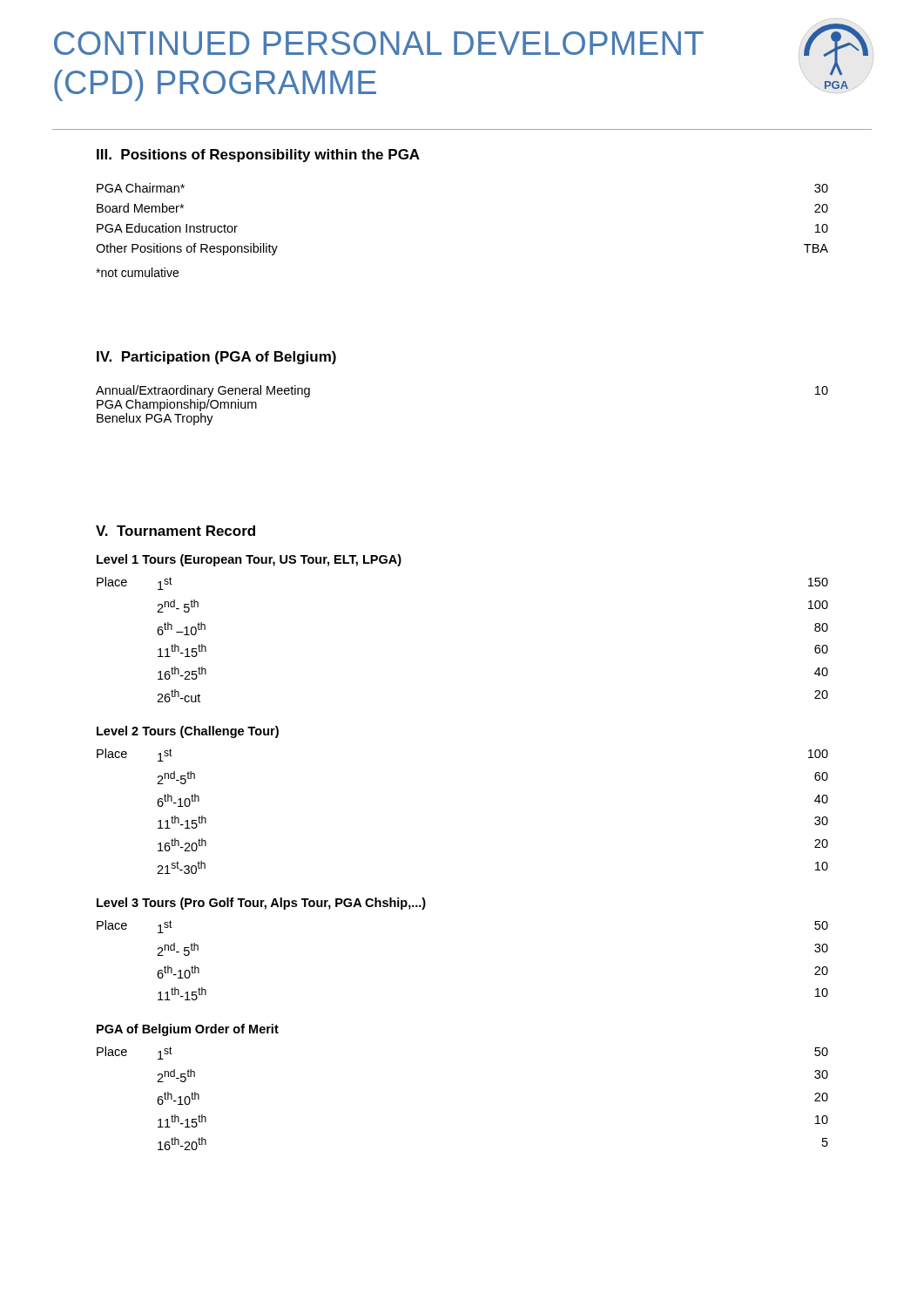Point to the element starting "Place 1st 100 2nd-5th"
Viewport: 924px width, 1307px height.
(x=113, y=755)
